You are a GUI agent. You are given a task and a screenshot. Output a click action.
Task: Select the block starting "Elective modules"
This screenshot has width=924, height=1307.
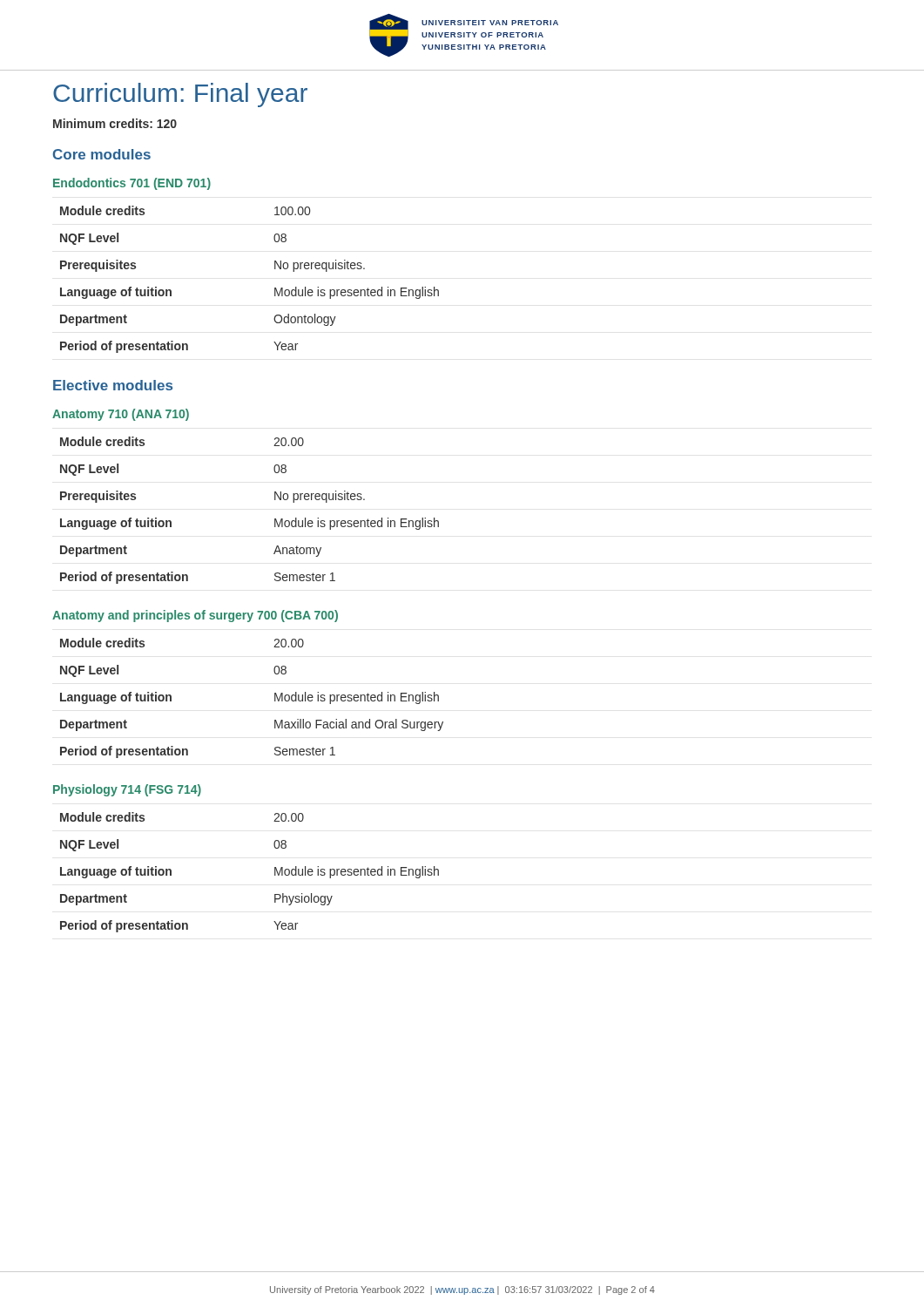[113, 386]
